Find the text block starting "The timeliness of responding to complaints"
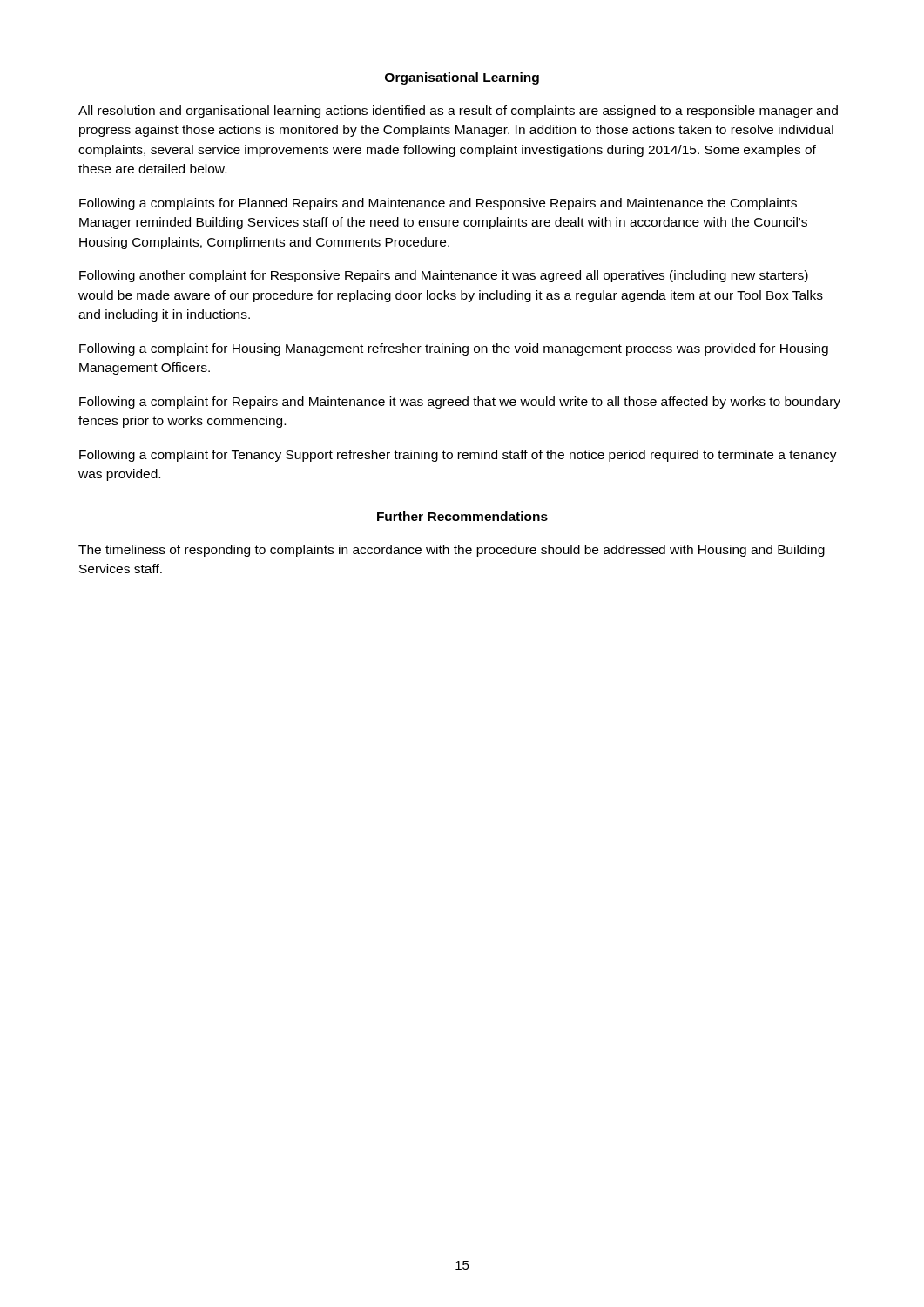 click(x=452, y=559)
